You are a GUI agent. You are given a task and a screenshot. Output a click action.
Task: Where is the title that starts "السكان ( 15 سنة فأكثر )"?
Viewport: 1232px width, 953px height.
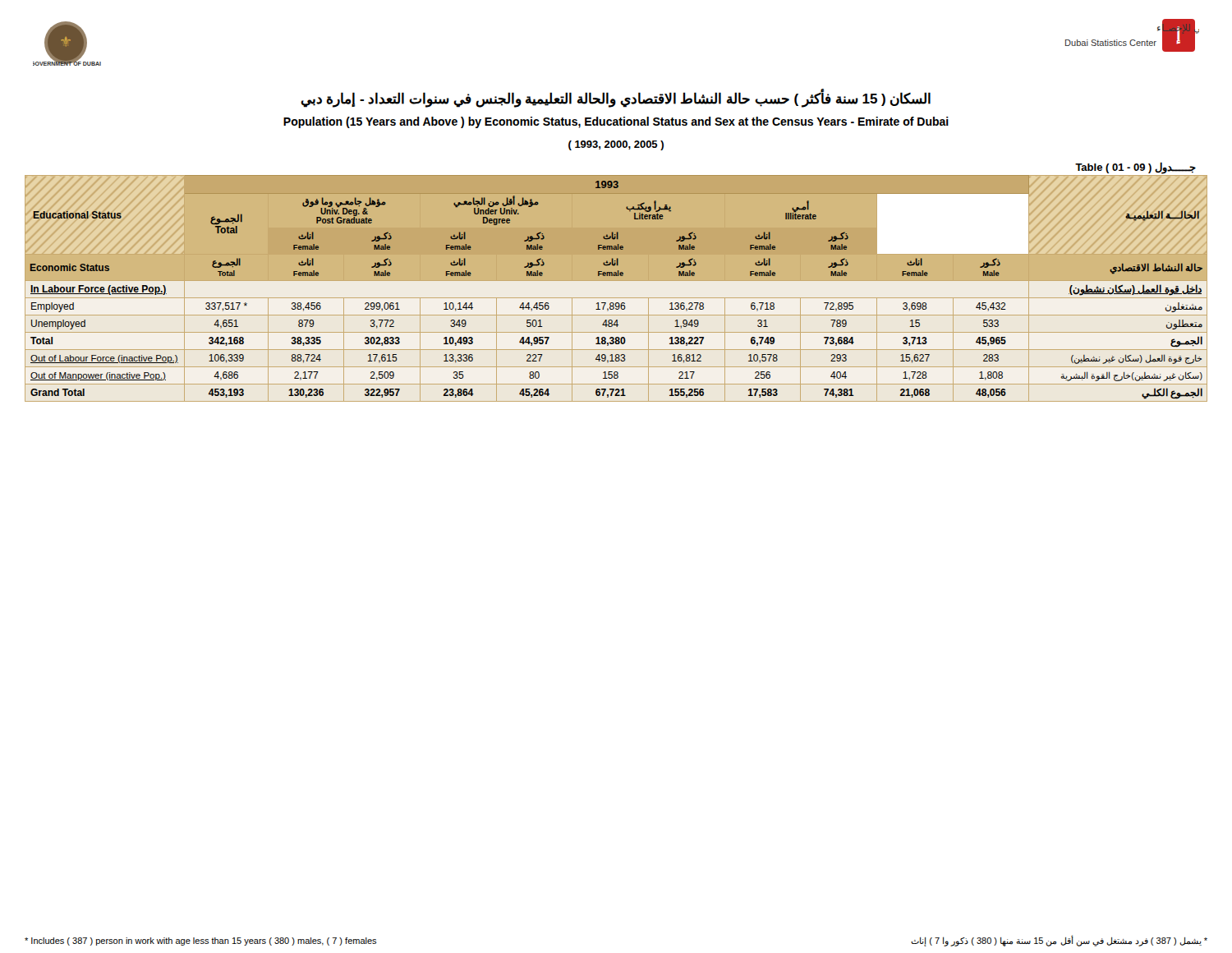(x=616, y=99)
